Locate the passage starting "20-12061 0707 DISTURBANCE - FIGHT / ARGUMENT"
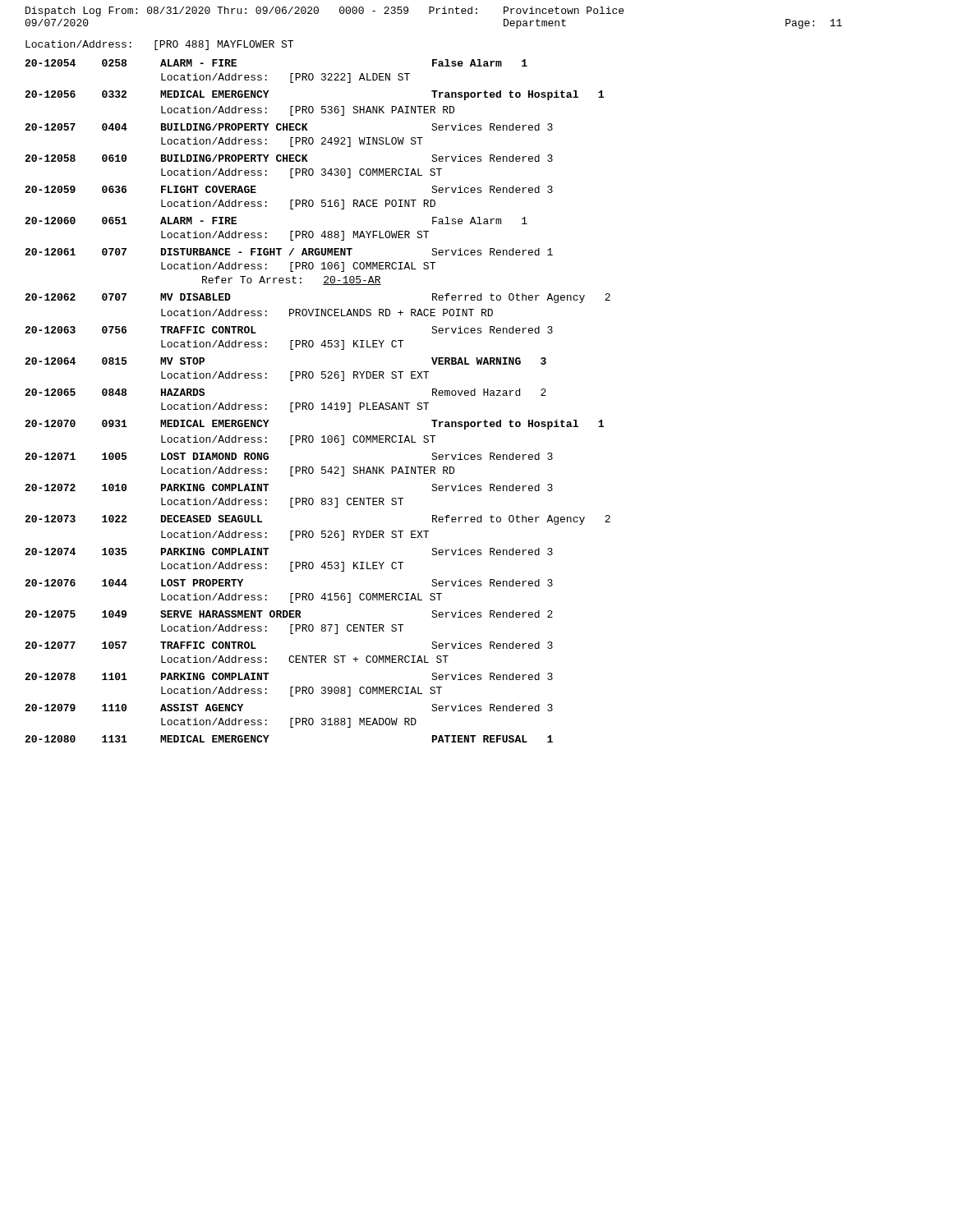Image resolution: width=953 pixels, height=1232 pixels. tap(476, 266)
